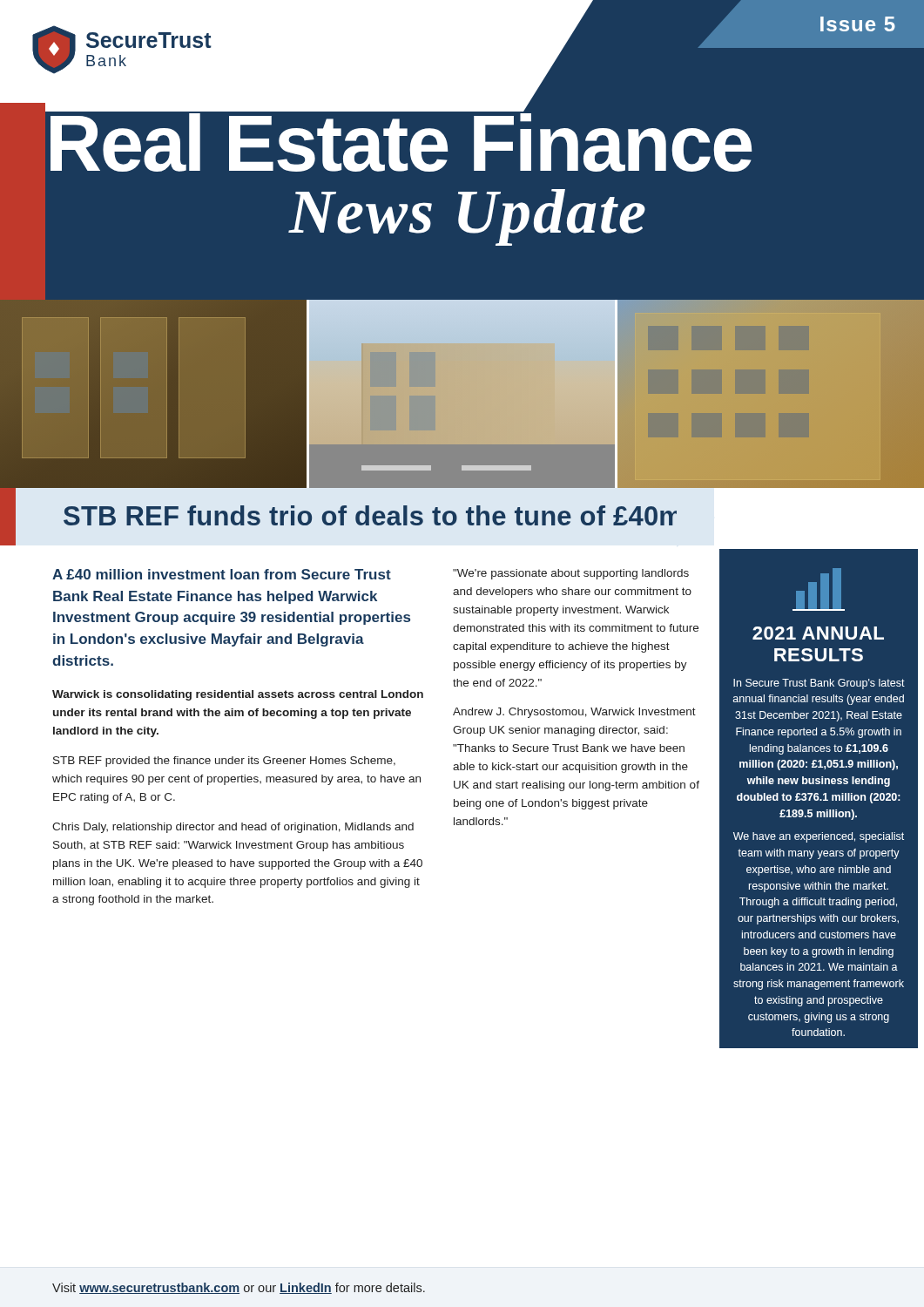
Task: Locate the section header that reads "STB REF funds"
Action: coord(357,517)
